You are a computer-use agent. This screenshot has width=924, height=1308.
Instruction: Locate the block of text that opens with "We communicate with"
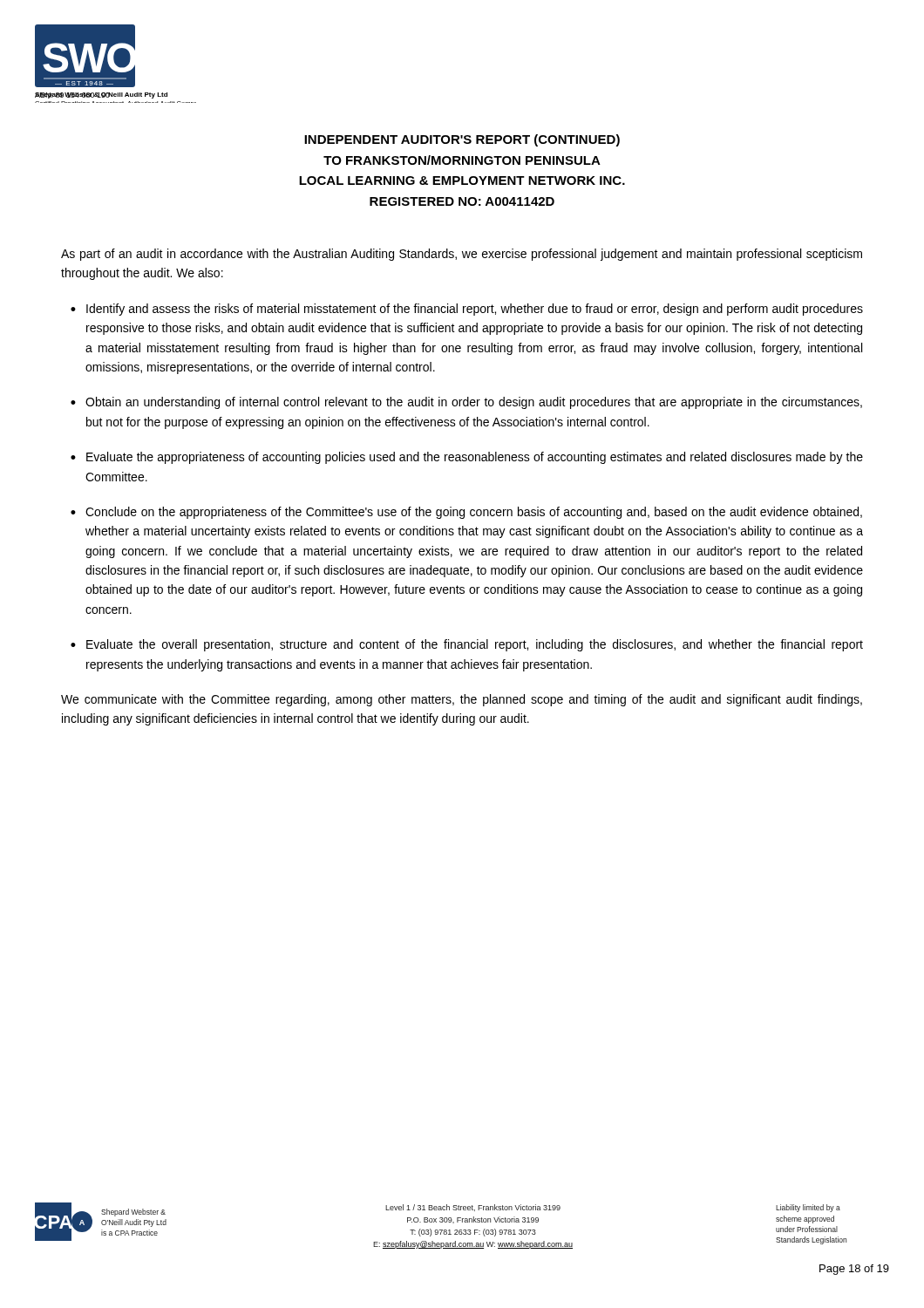click(x=462, y=709)
